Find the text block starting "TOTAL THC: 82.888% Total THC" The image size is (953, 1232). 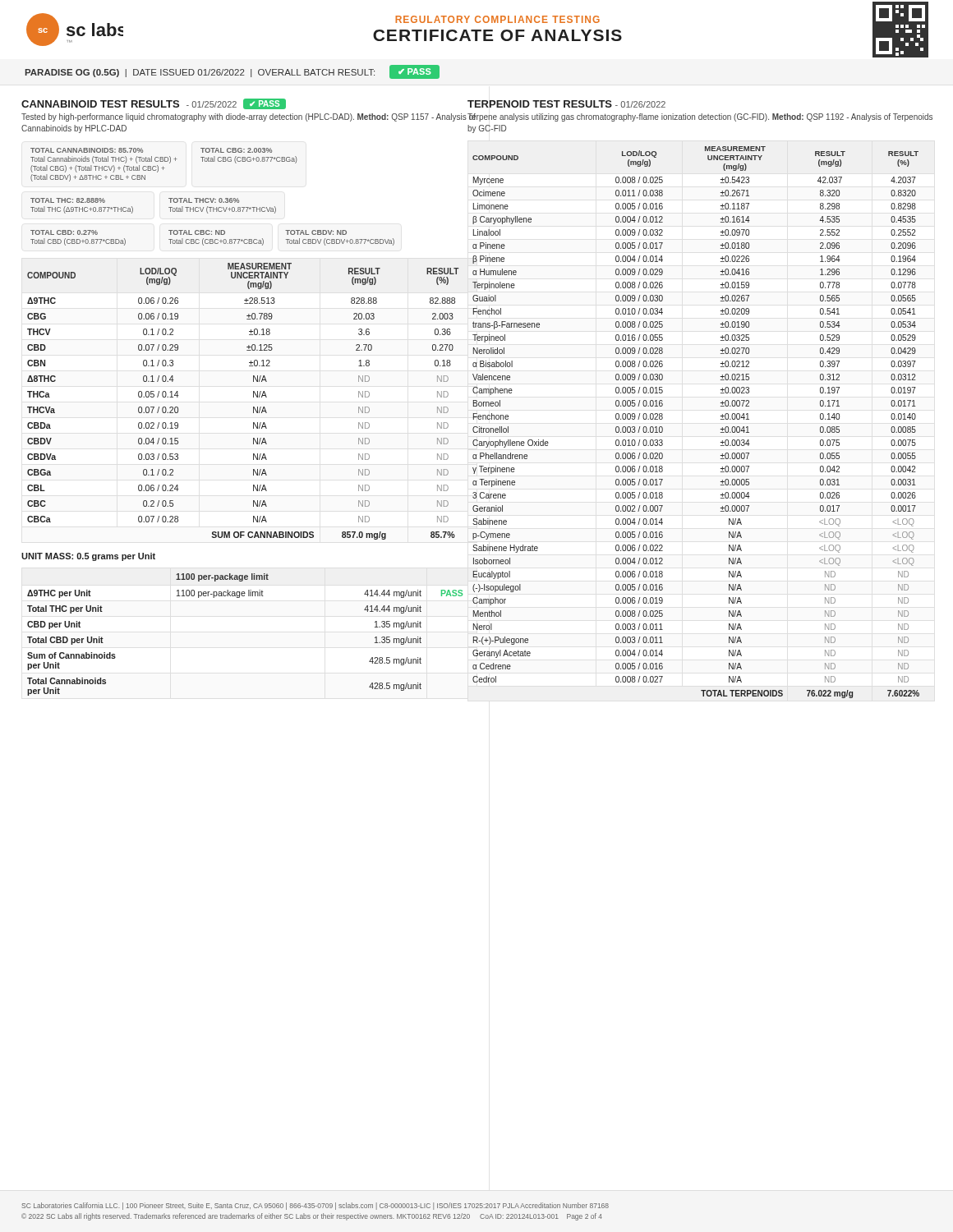(x=88, y=205)
